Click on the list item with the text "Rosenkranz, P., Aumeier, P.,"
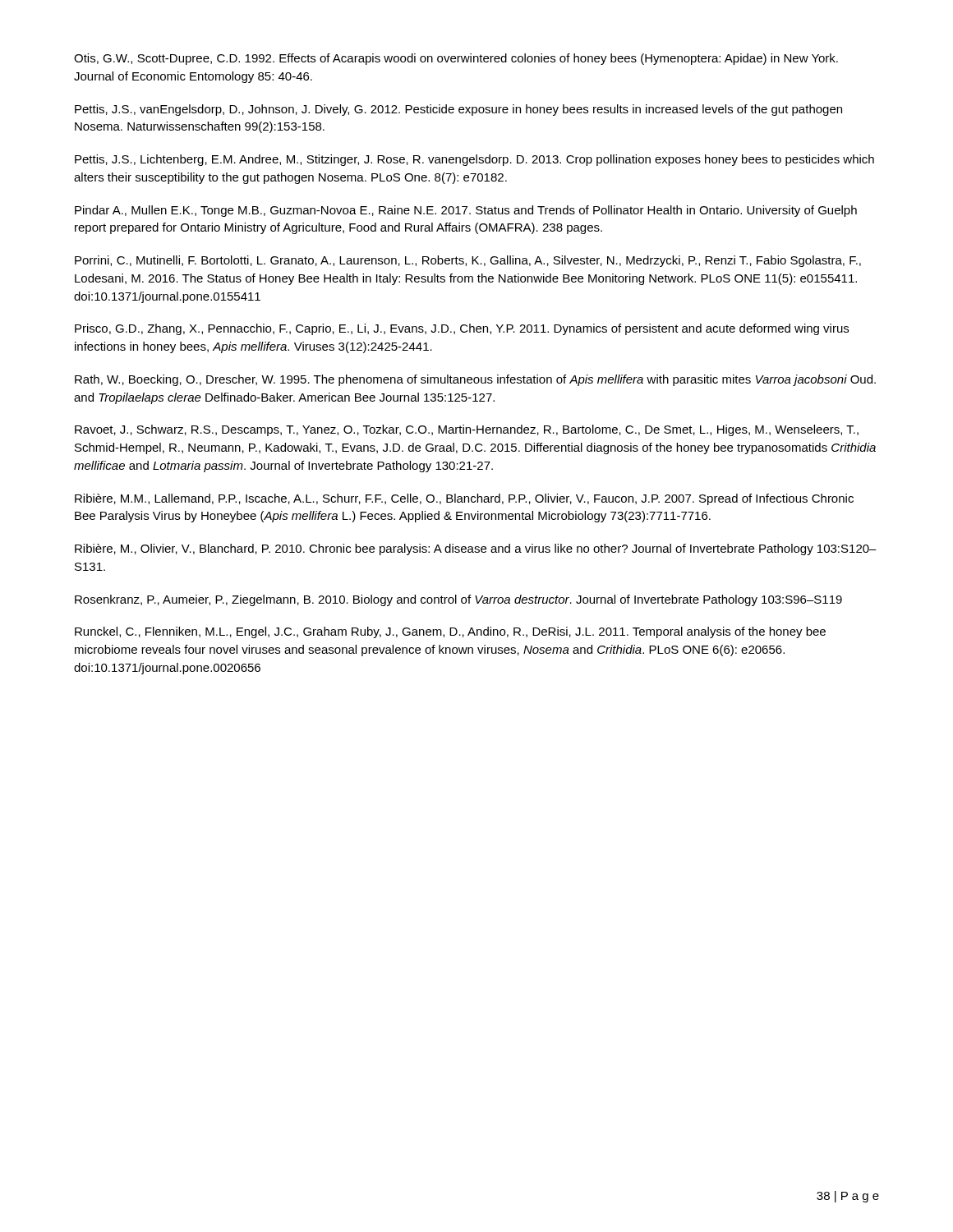 click(x=458, y=599)
